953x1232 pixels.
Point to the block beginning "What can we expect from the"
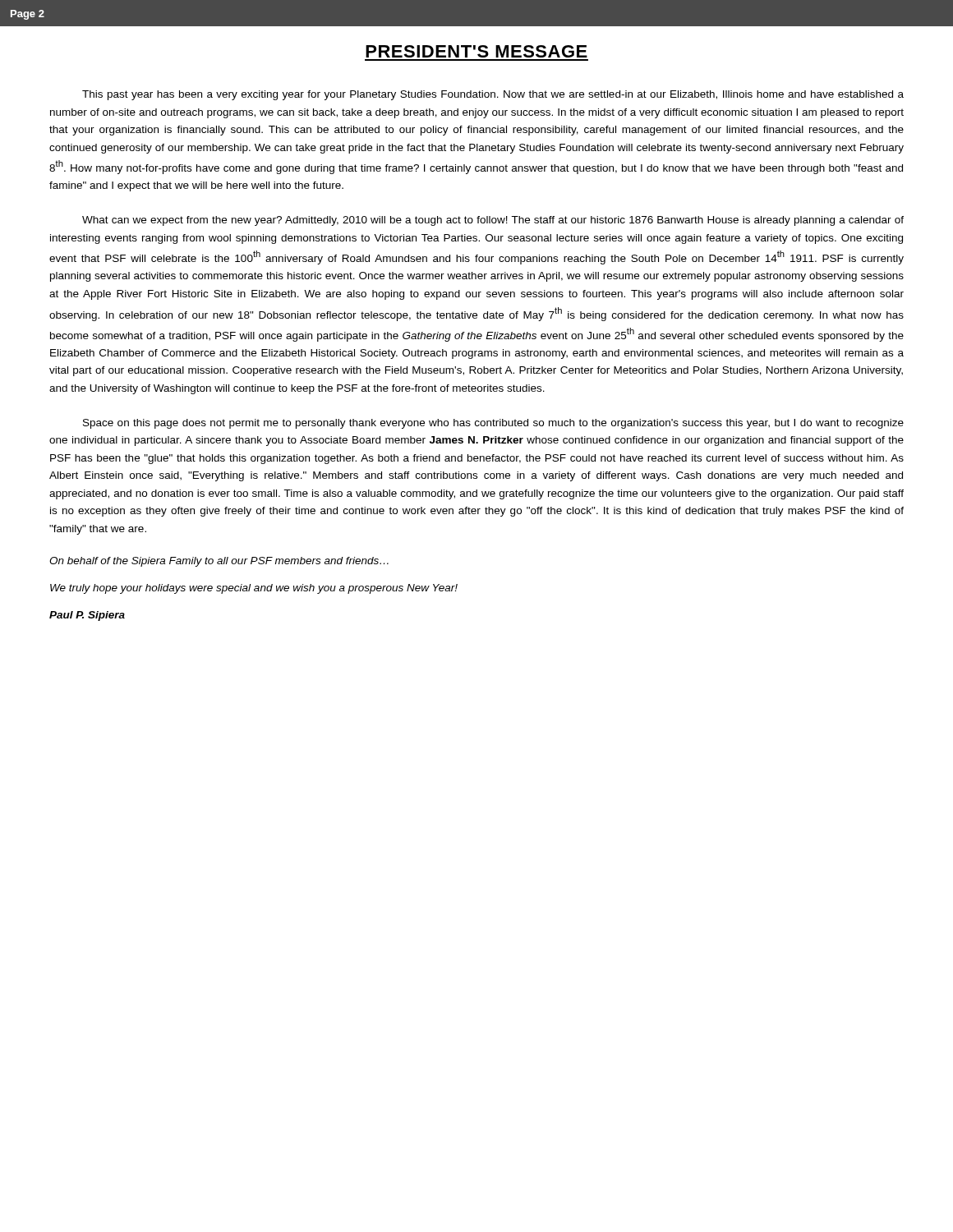coord(476,303)
